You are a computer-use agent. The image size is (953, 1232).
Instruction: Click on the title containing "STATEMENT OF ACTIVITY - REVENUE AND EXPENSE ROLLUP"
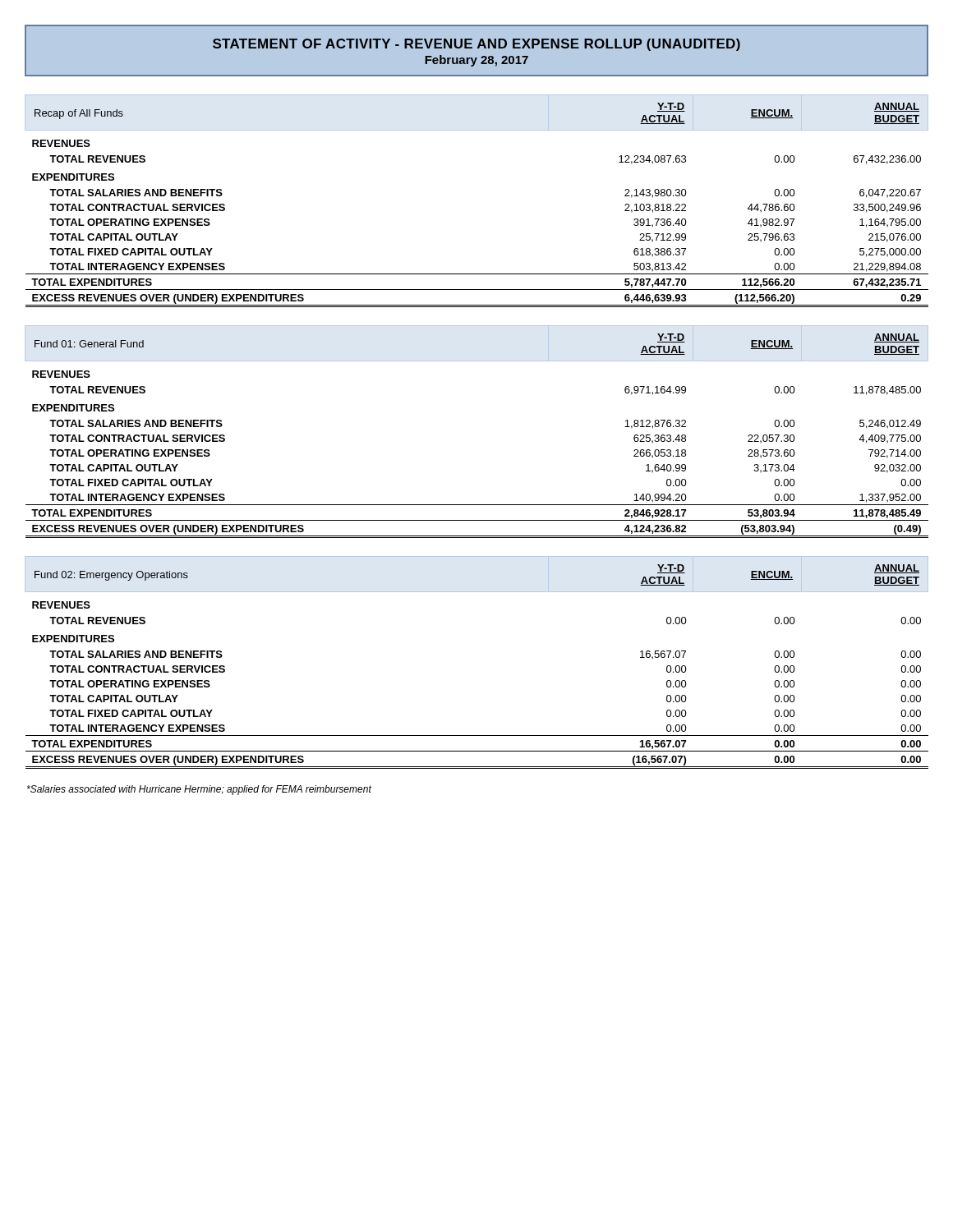(476, 51)
